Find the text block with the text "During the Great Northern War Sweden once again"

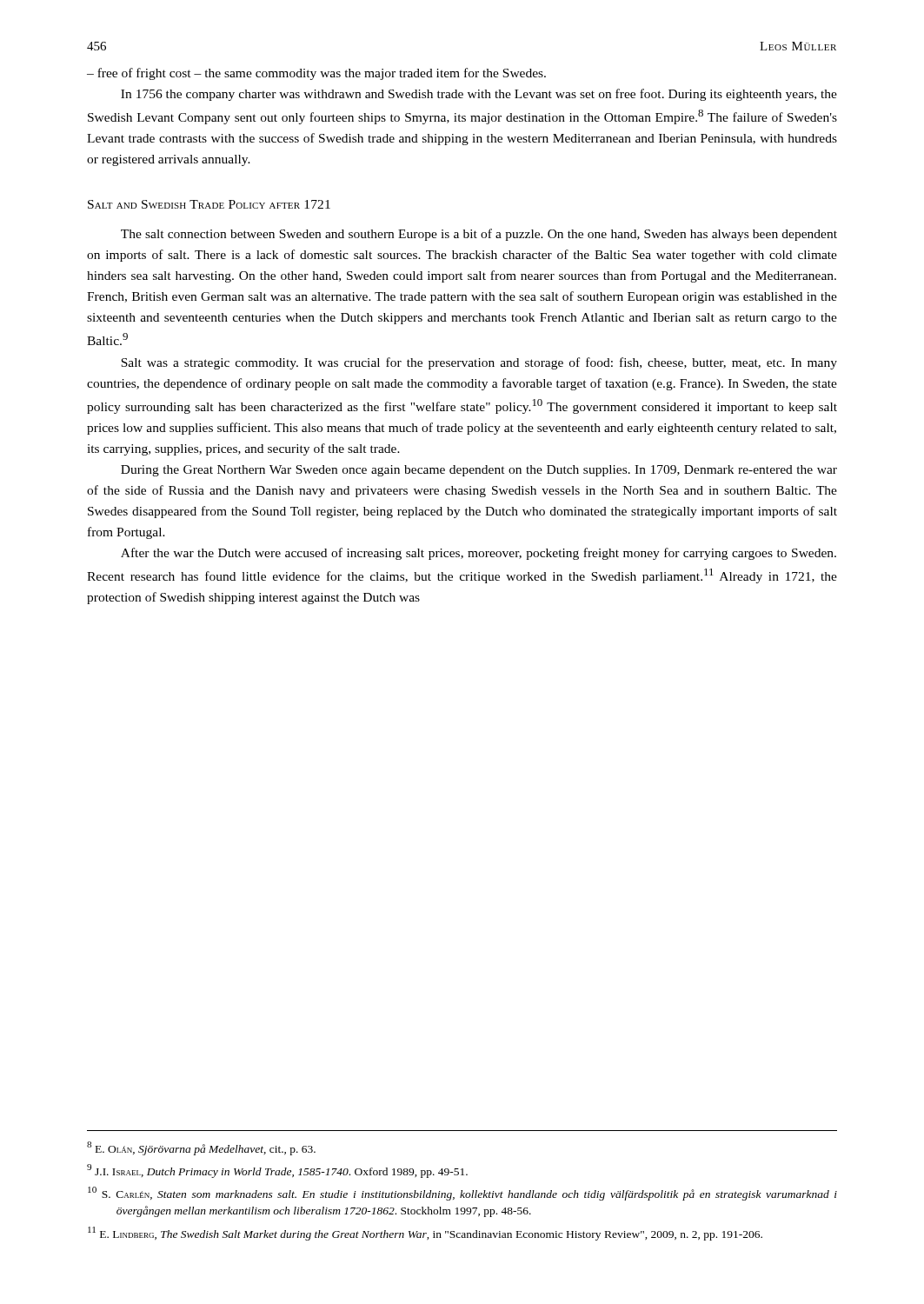tap(462, 501)
